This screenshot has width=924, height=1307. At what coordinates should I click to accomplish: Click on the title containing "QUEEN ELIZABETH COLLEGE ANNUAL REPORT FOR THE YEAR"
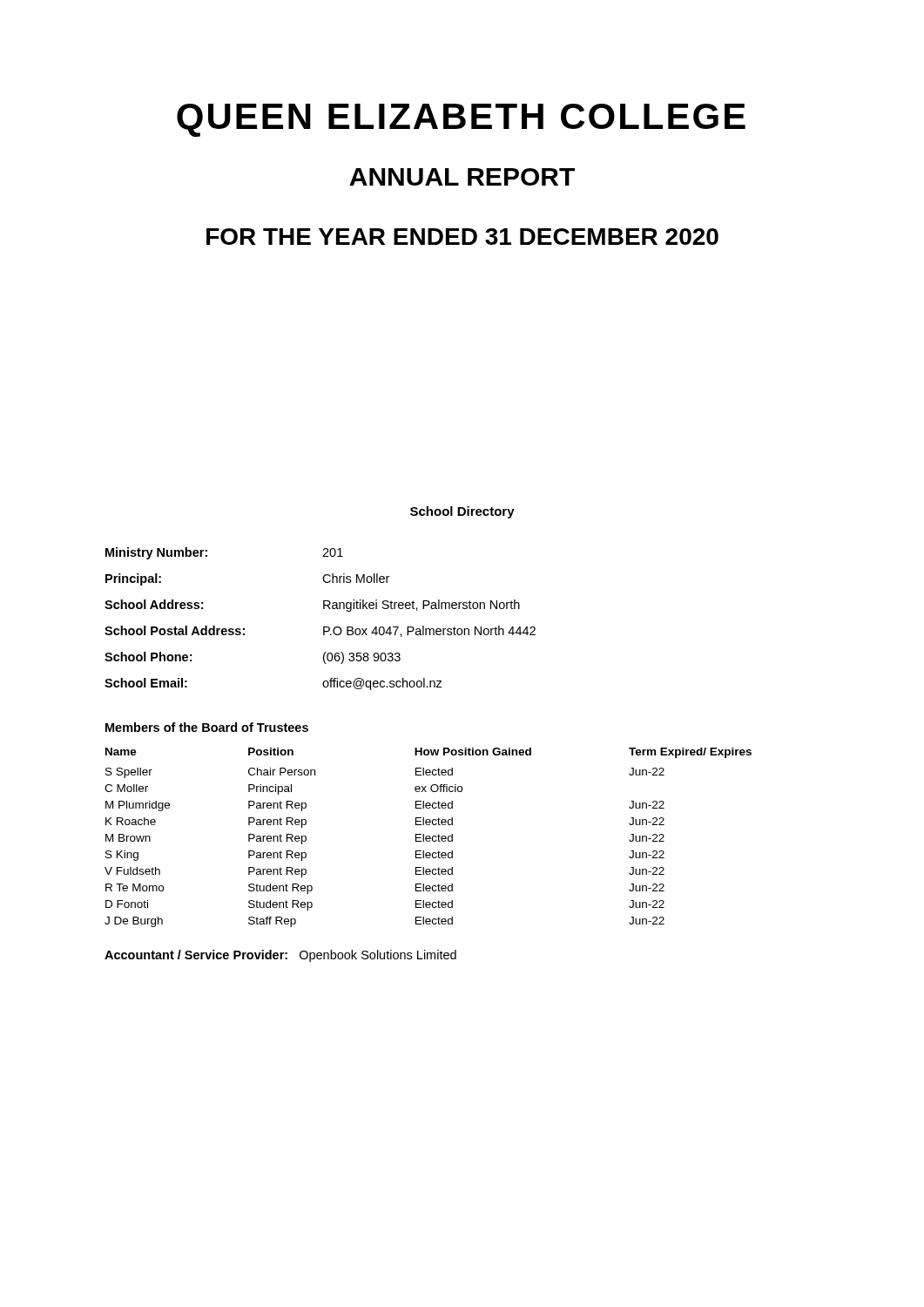click(462, 173)
